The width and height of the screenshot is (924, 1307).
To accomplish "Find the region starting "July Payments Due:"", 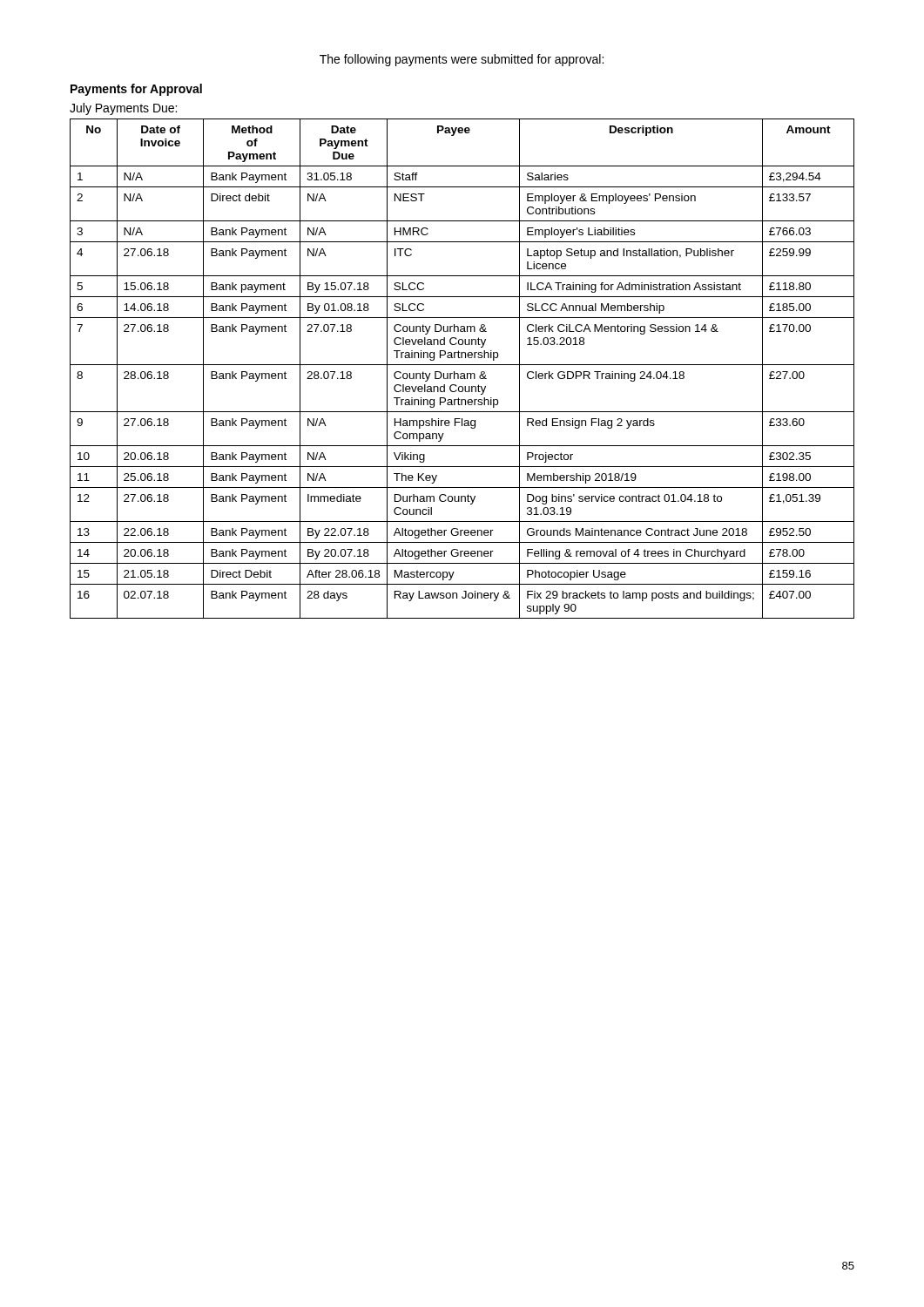I will point(124,108).
